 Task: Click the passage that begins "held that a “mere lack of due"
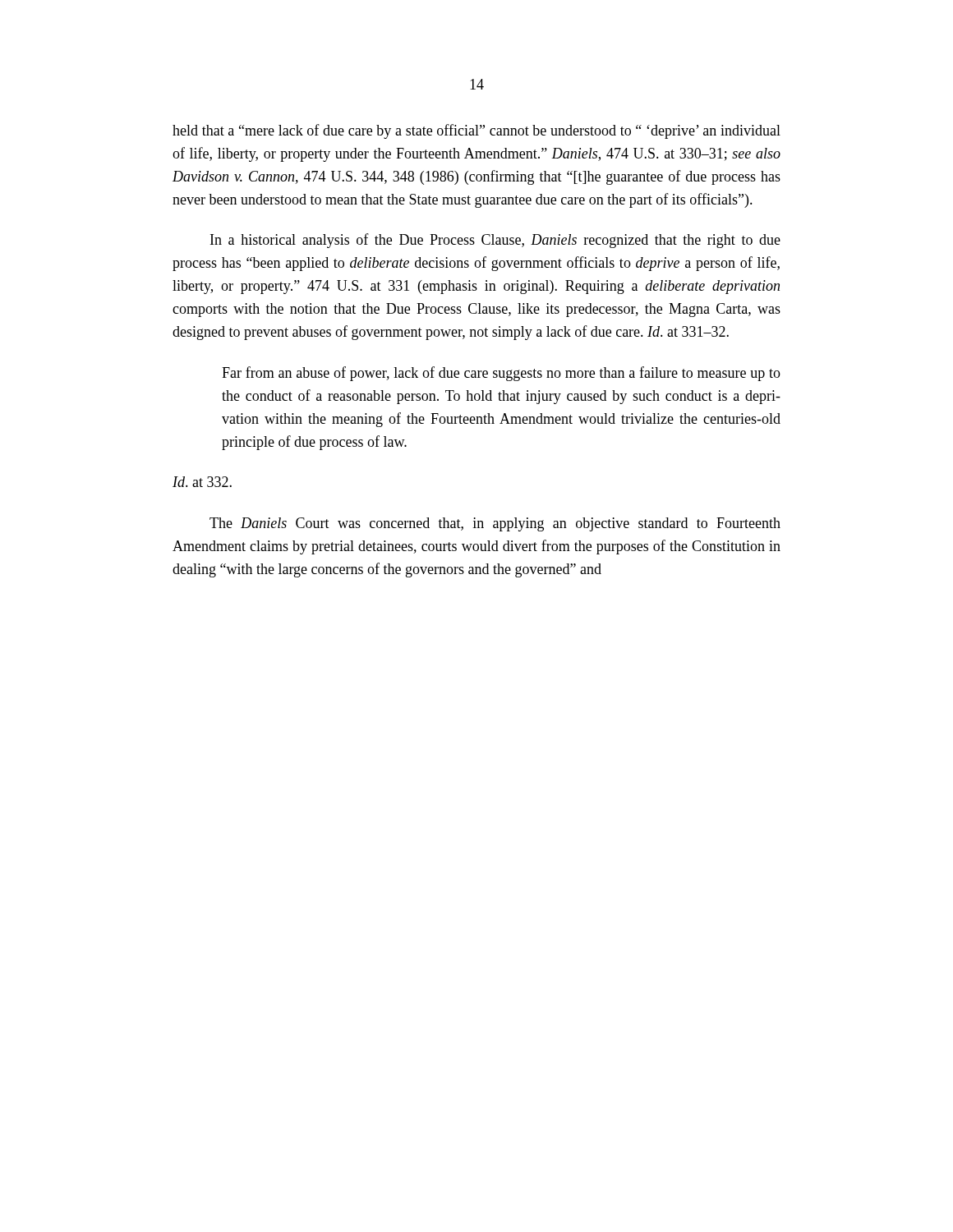click(476, 165)
